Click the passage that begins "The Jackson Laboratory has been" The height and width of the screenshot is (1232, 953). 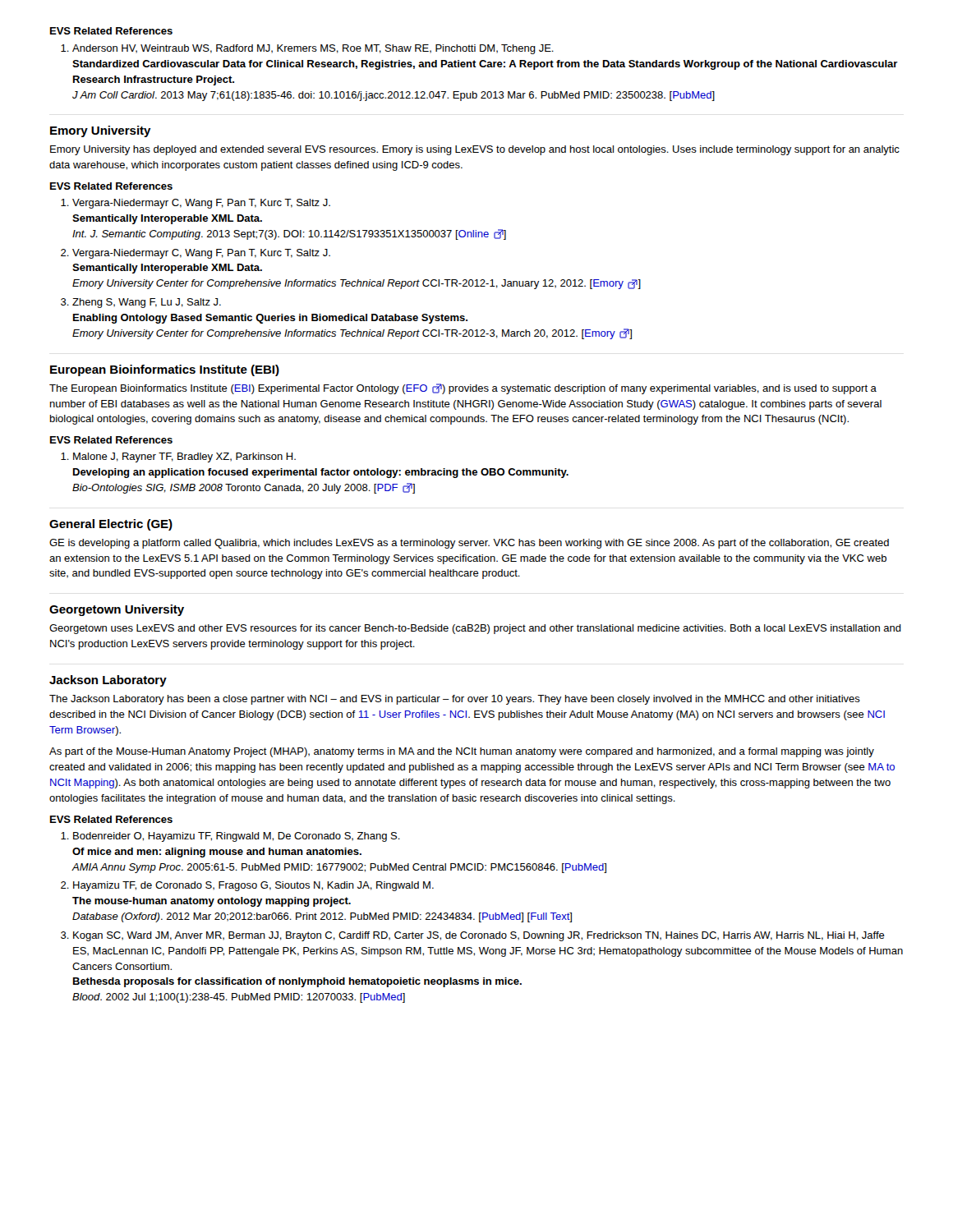pos(476,715)
